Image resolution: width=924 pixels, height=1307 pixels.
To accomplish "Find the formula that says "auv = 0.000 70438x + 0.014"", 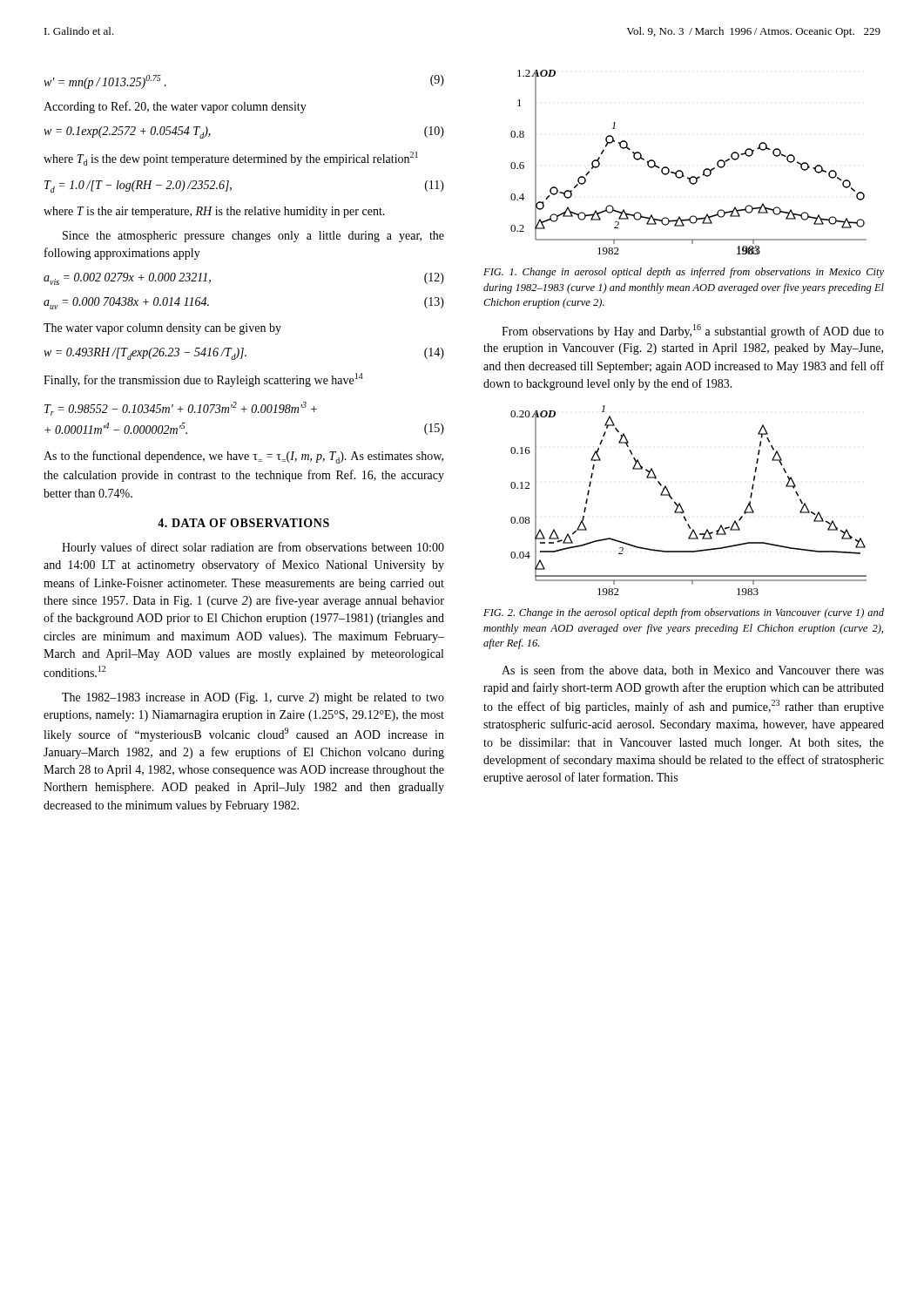I will 121,304.
